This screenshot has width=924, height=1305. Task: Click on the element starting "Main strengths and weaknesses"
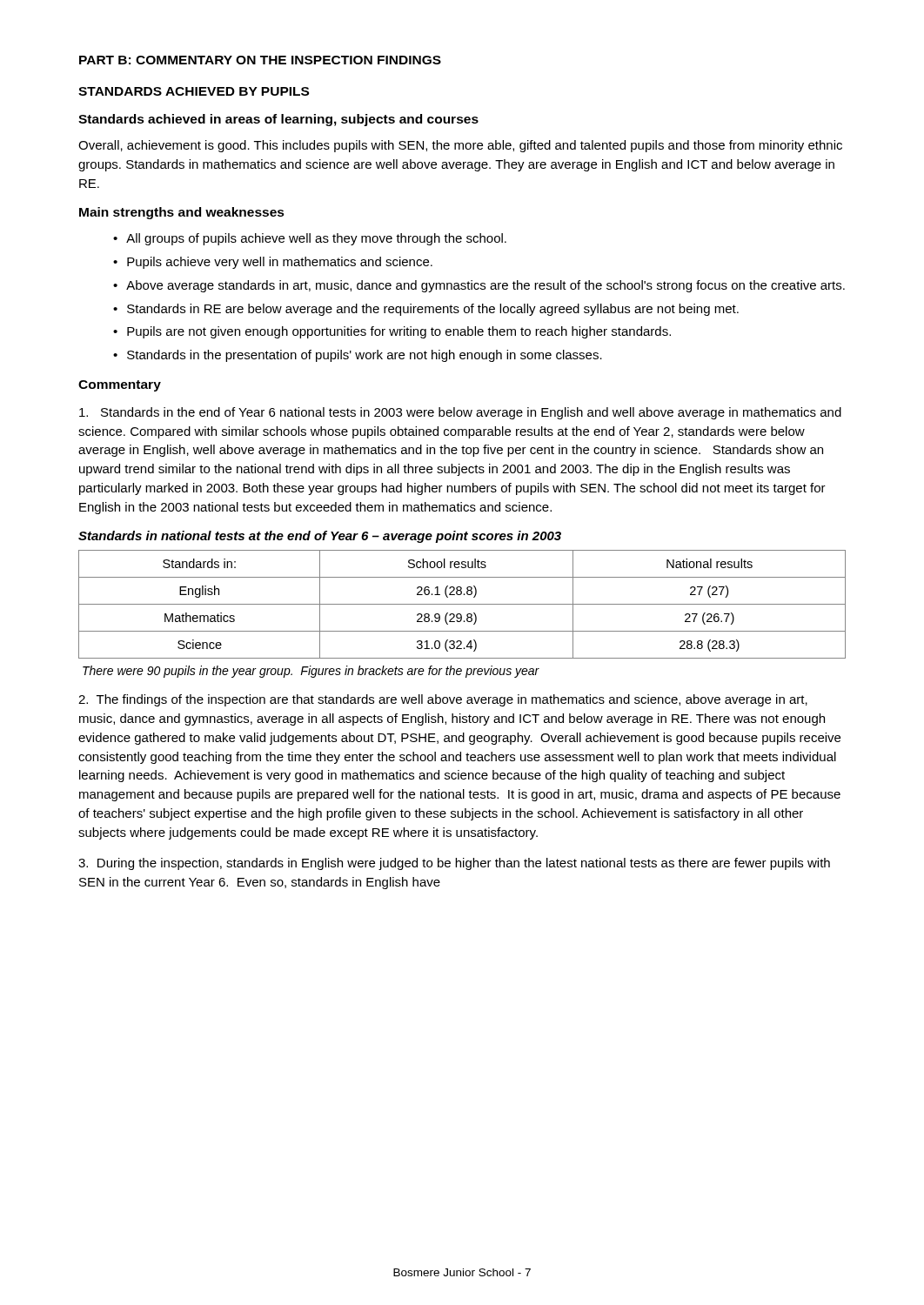pyautogui.click(x=181, y=212)
